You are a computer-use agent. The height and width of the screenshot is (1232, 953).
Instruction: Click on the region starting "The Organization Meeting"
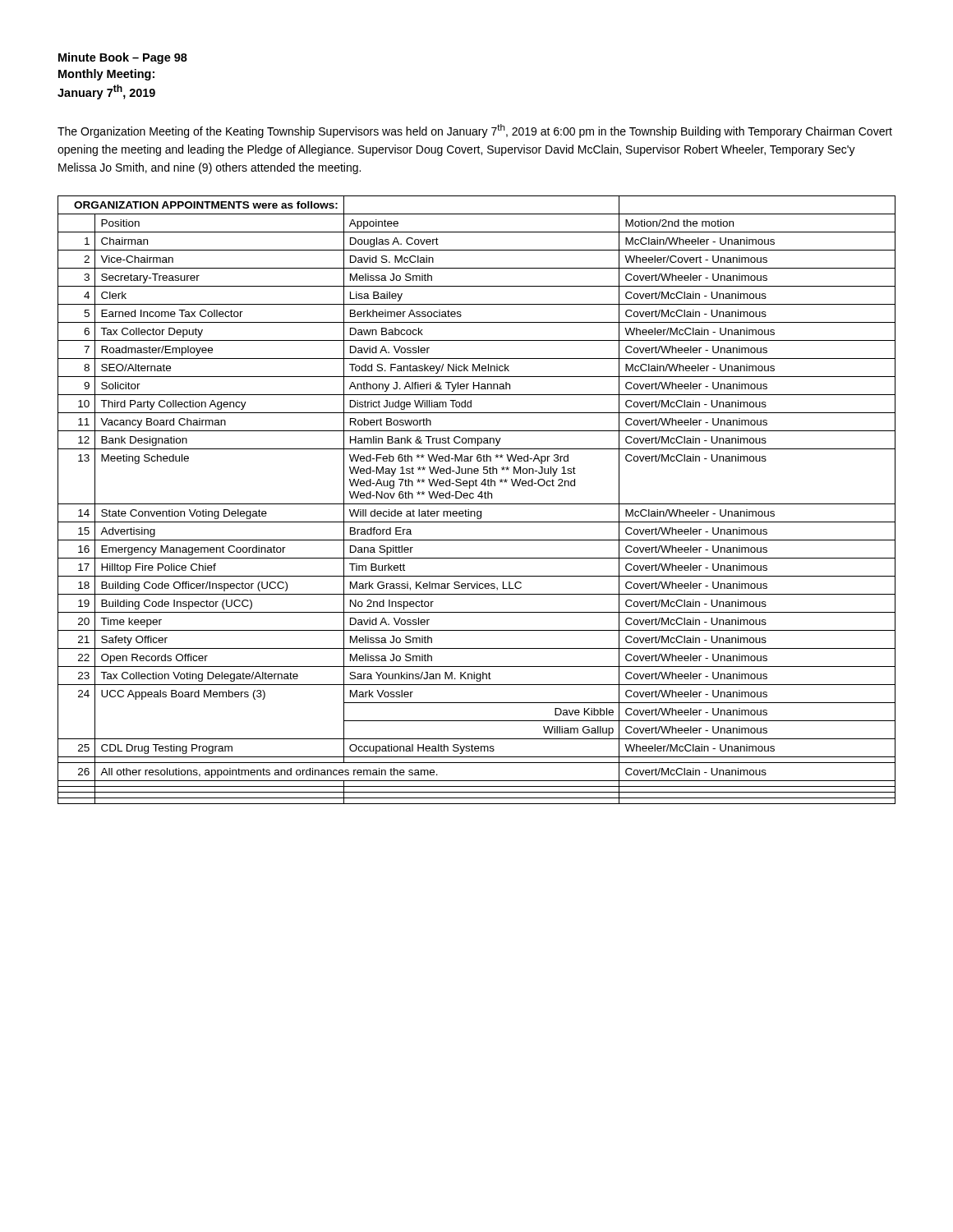[475, 148]
